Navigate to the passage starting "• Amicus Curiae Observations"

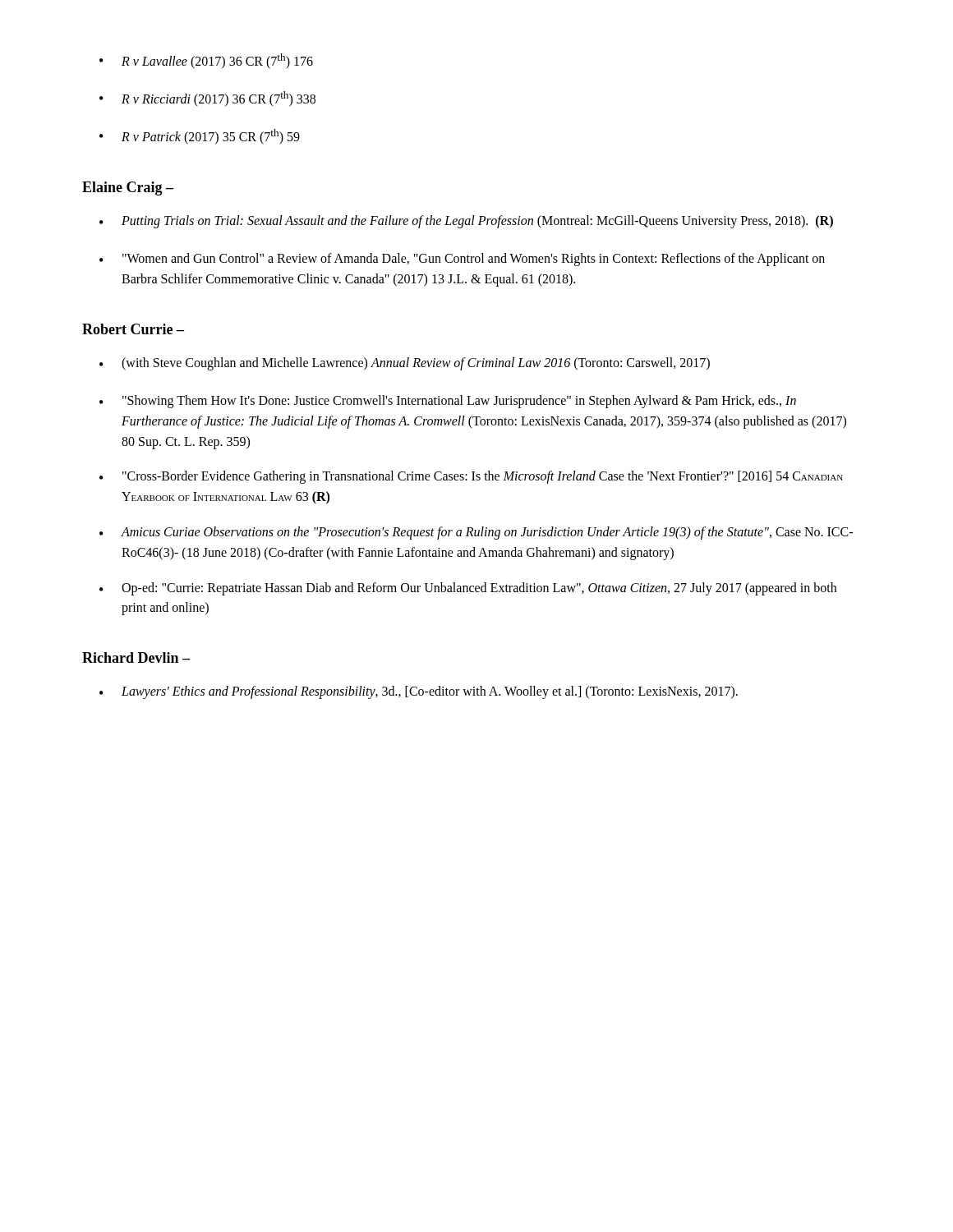476,543
